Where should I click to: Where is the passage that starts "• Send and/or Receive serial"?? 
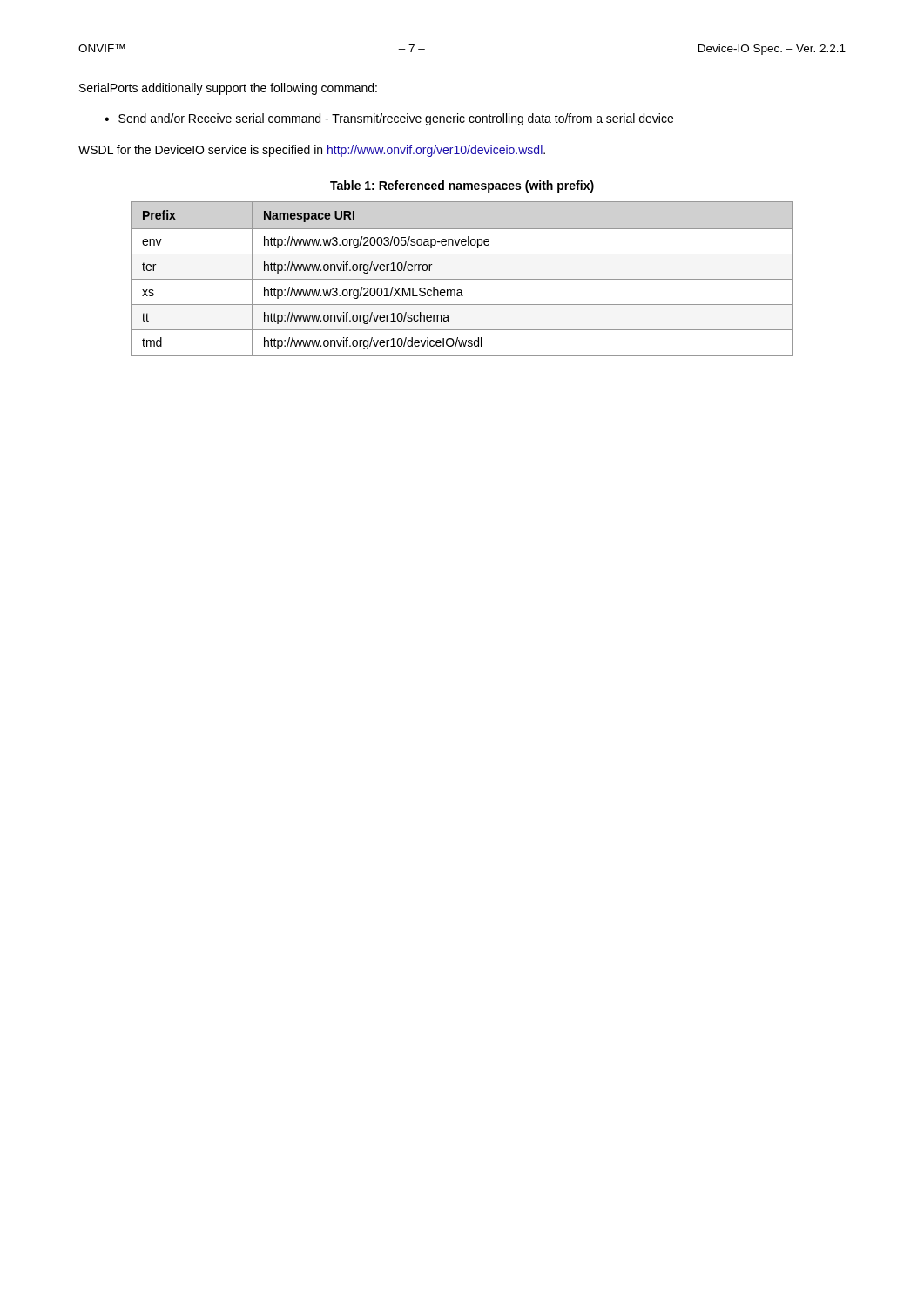coord(389,120)
